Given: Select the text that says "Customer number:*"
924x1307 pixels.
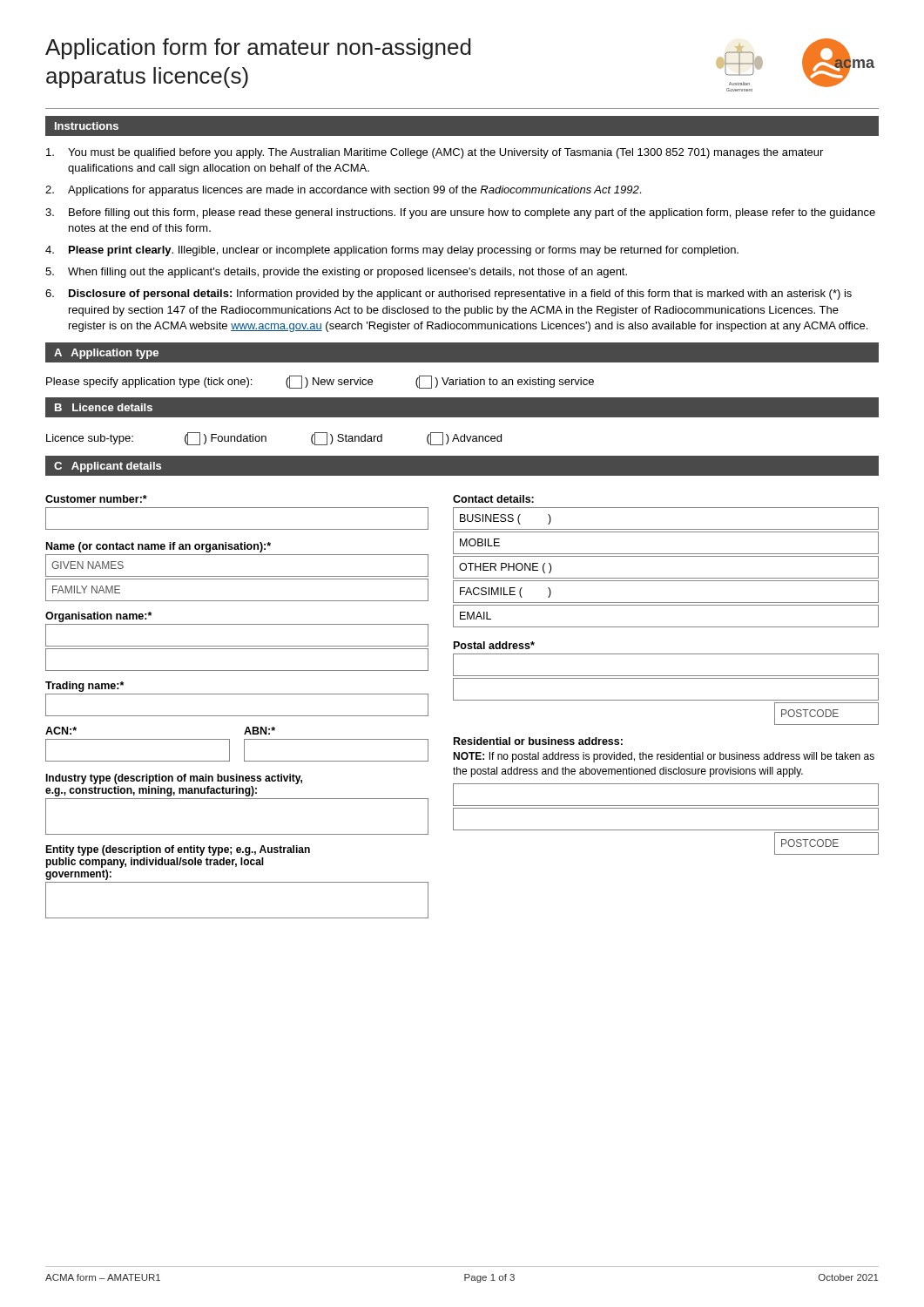Looking at the screenshot, I should [96, 499].
